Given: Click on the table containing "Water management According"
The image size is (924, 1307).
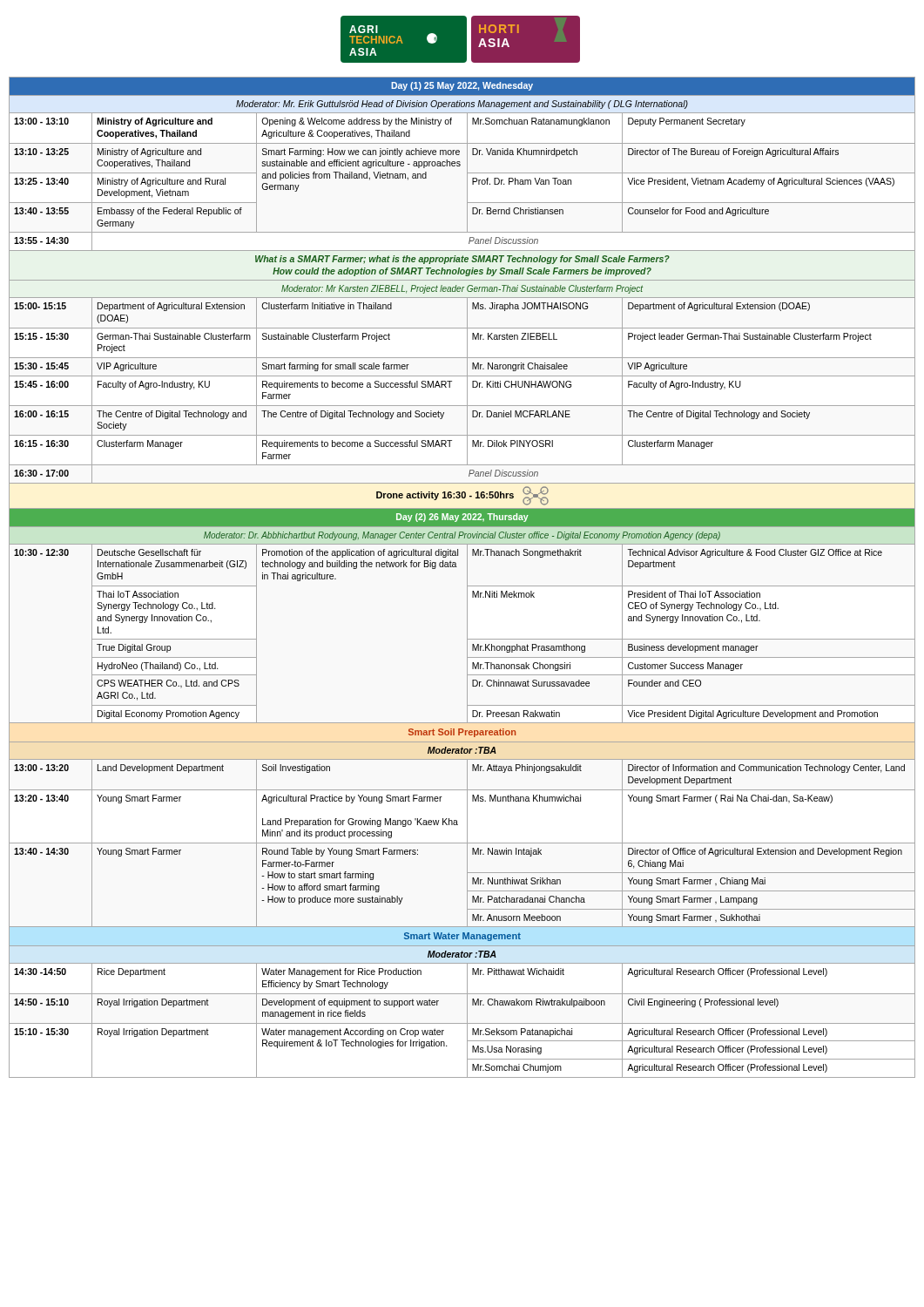Looking at the screenshot, I should (462, 577).
